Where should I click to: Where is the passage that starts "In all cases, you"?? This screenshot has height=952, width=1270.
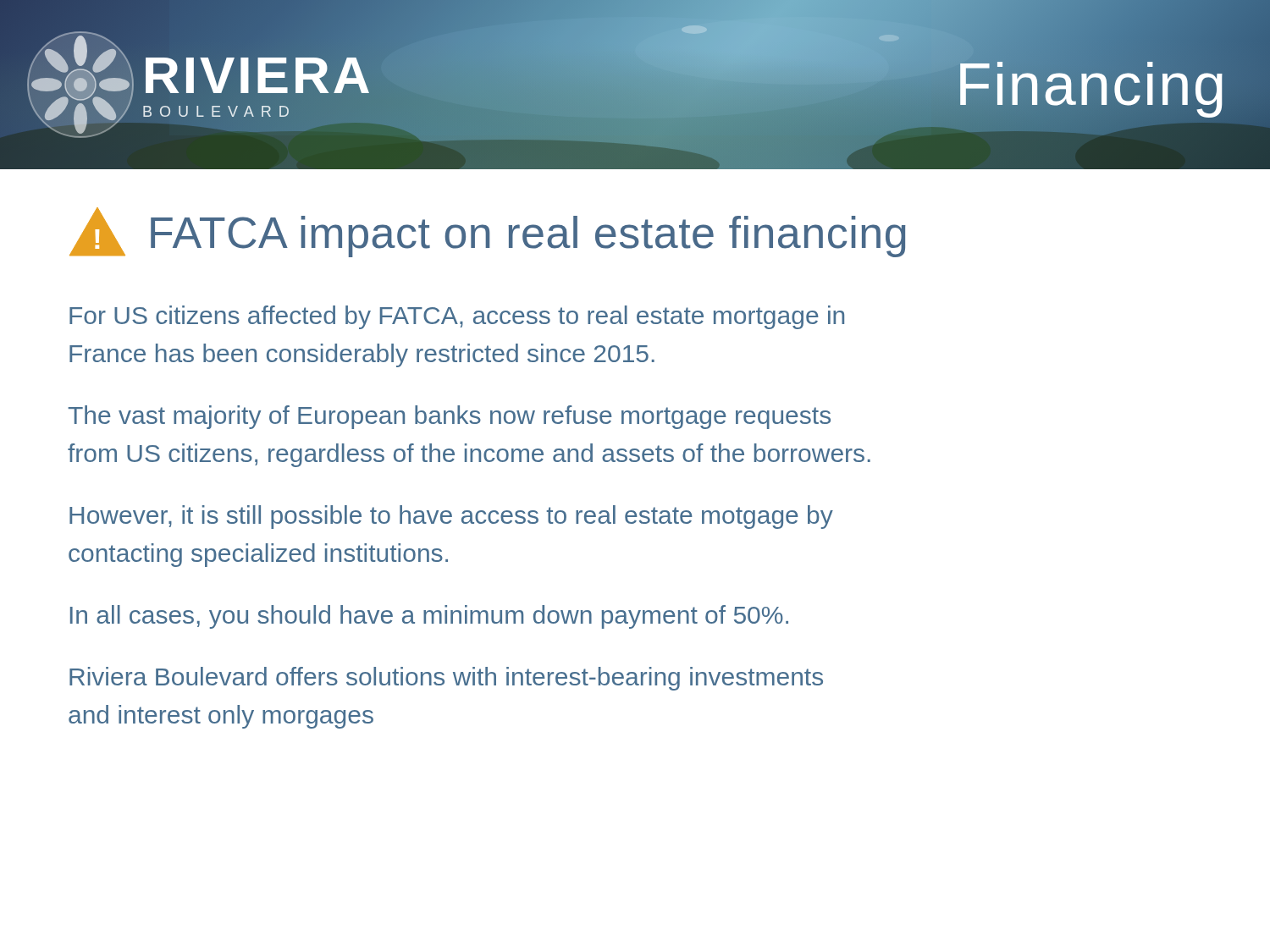point(429,615)
